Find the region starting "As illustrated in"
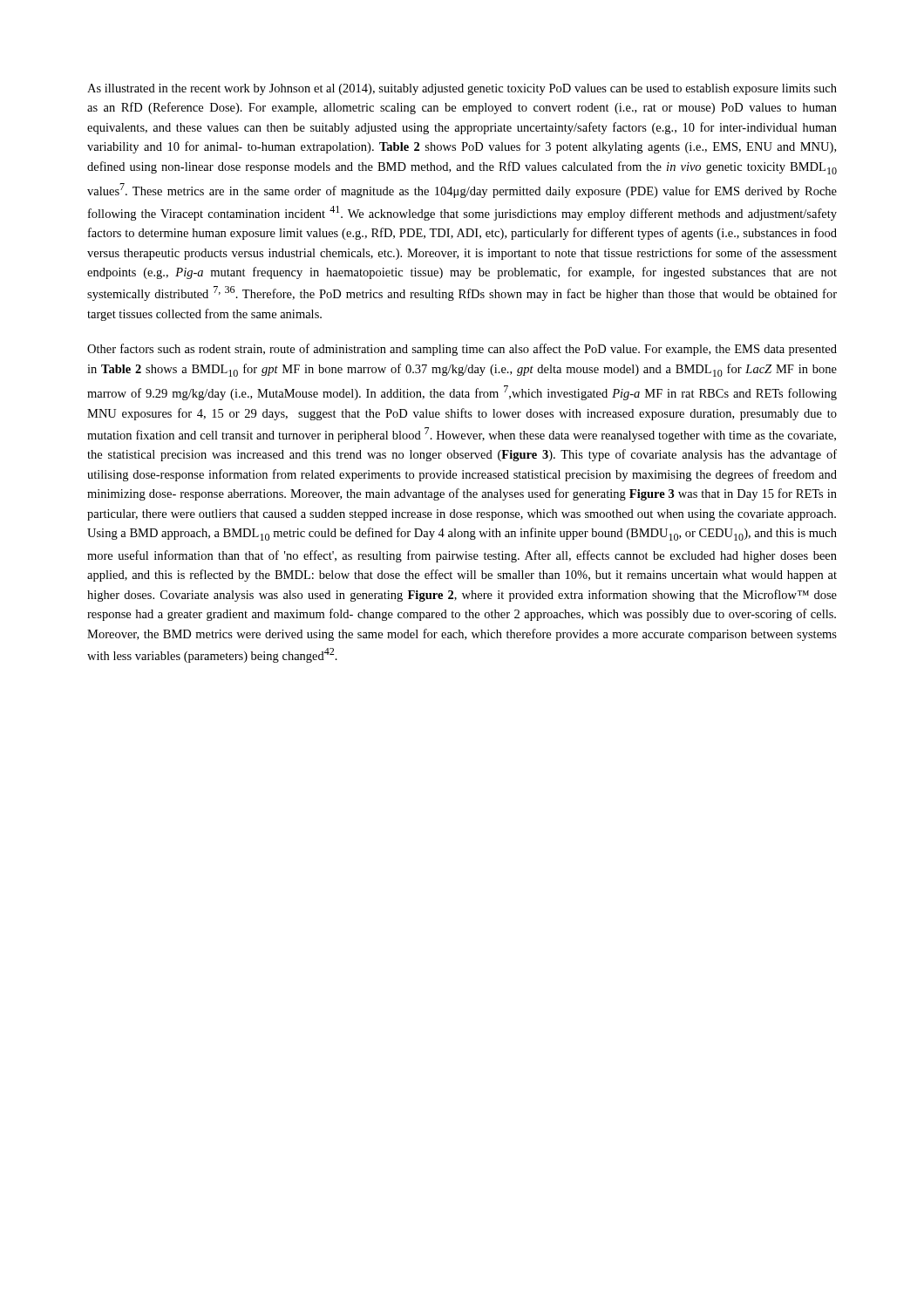Screen dimensions: 1308x924 [x=462, y=201]
